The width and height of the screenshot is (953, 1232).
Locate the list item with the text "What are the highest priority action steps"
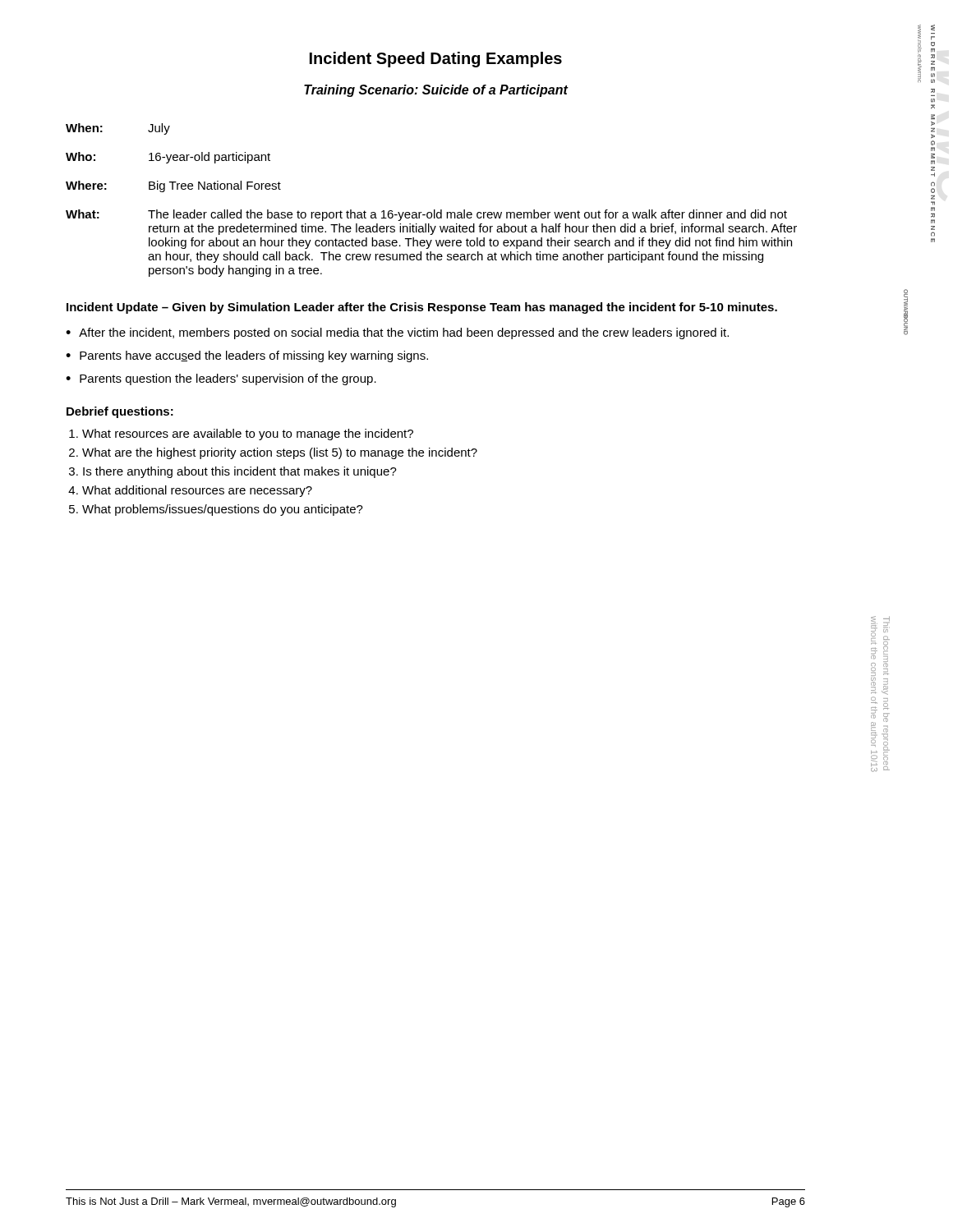click(280, 452)
